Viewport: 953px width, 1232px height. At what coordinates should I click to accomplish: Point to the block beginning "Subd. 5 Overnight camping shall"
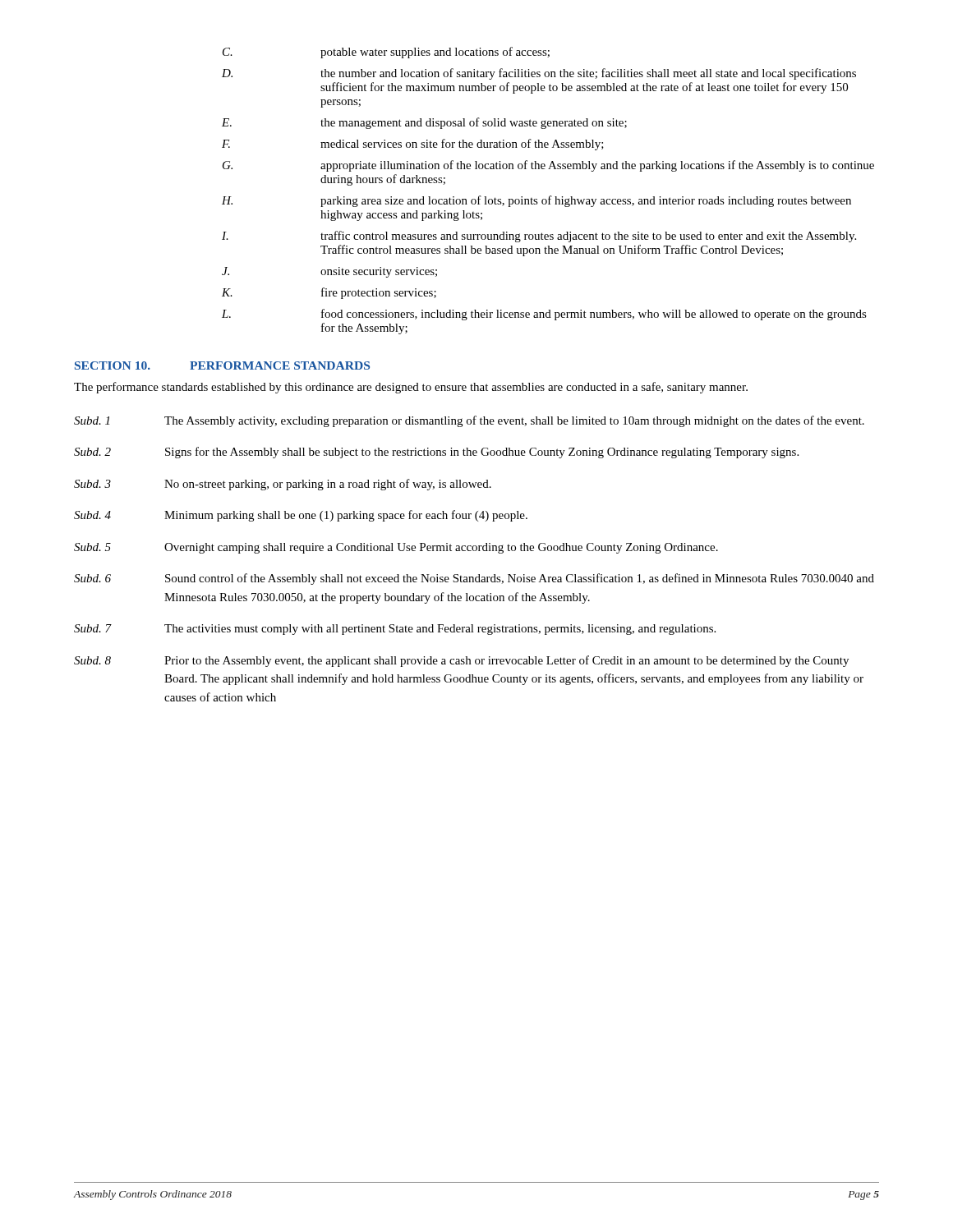[476, 547]
